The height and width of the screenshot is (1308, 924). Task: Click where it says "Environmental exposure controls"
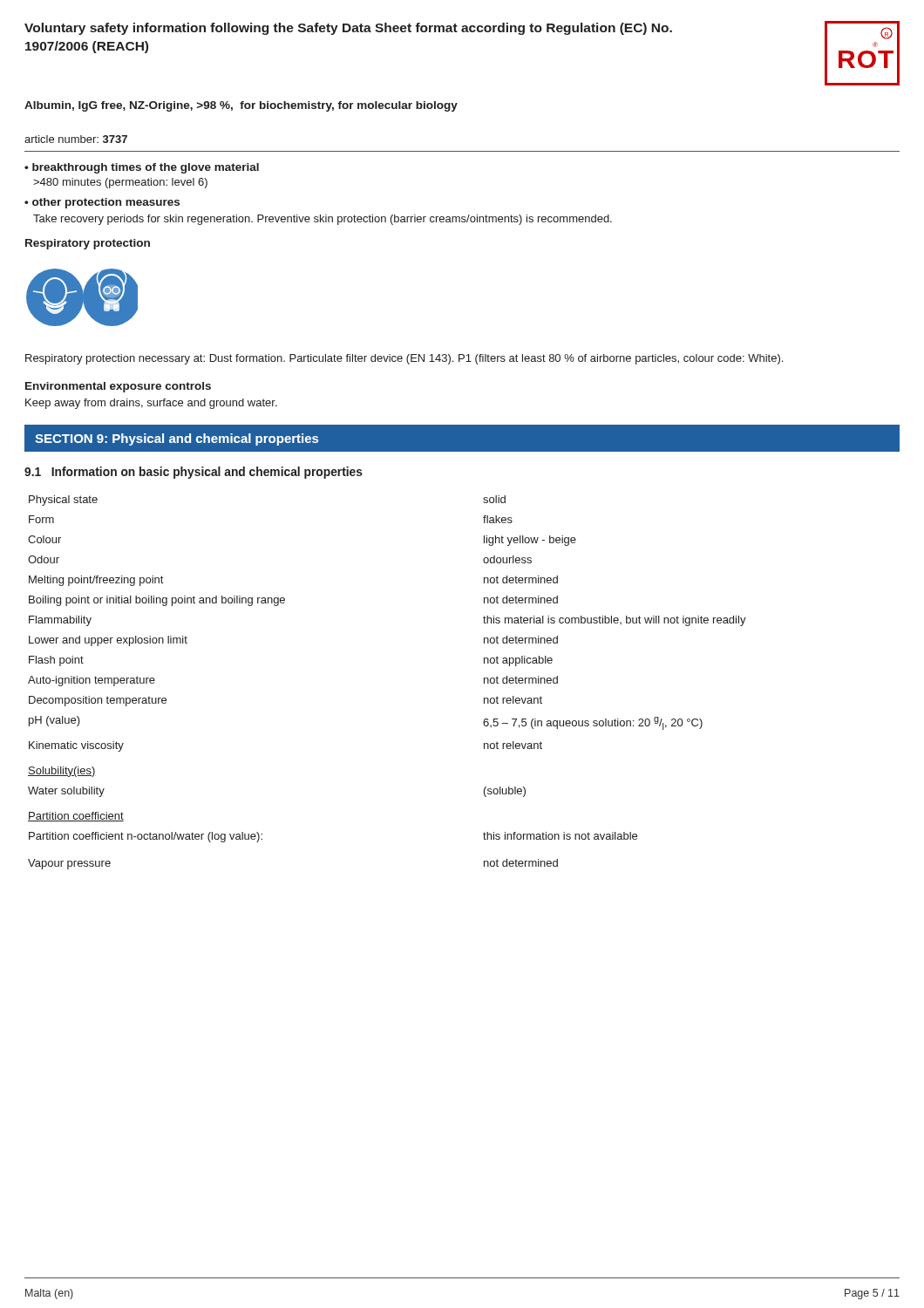[118, 386]
